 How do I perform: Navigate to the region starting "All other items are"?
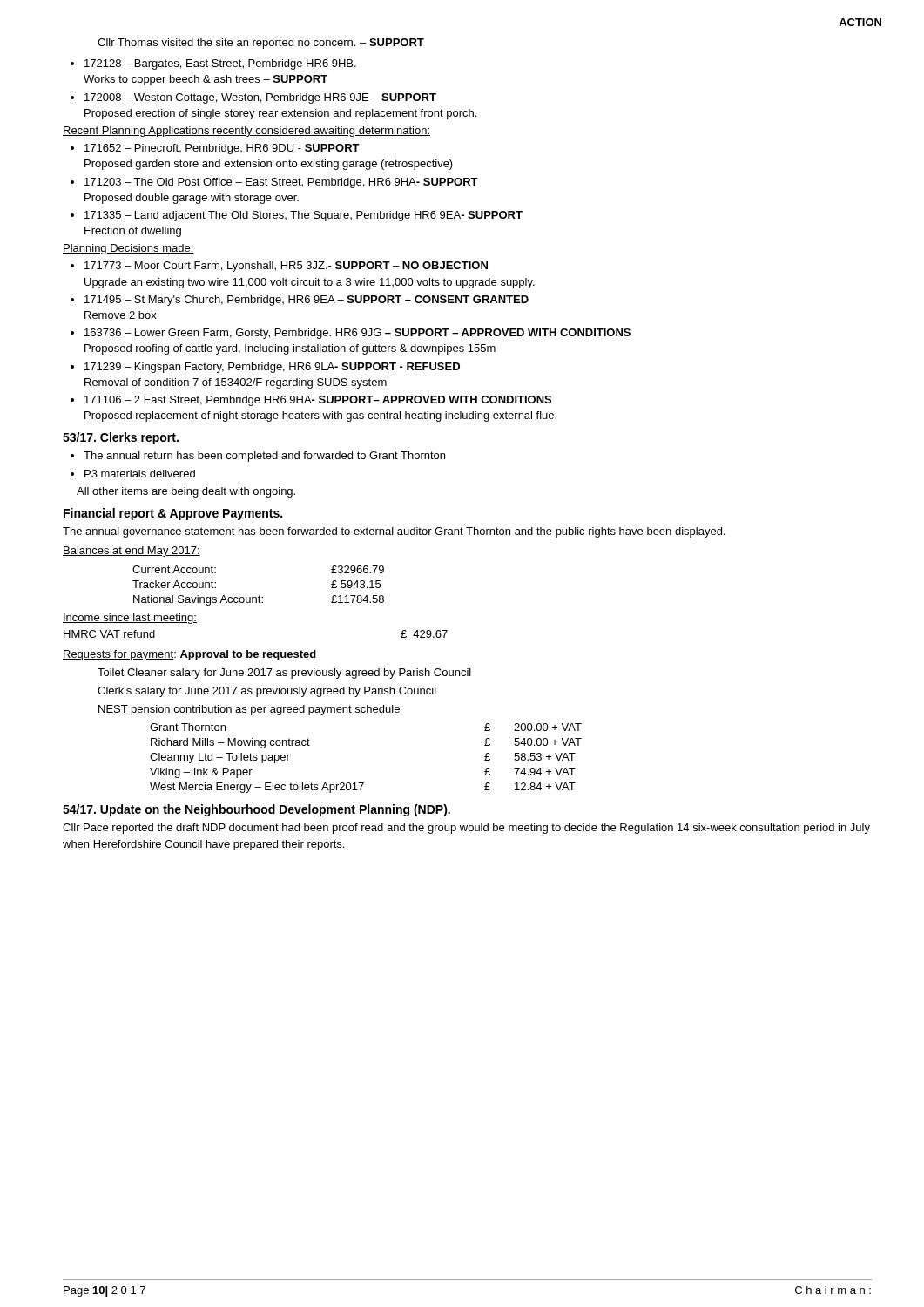pyautogui.click(x=186, y=491)
